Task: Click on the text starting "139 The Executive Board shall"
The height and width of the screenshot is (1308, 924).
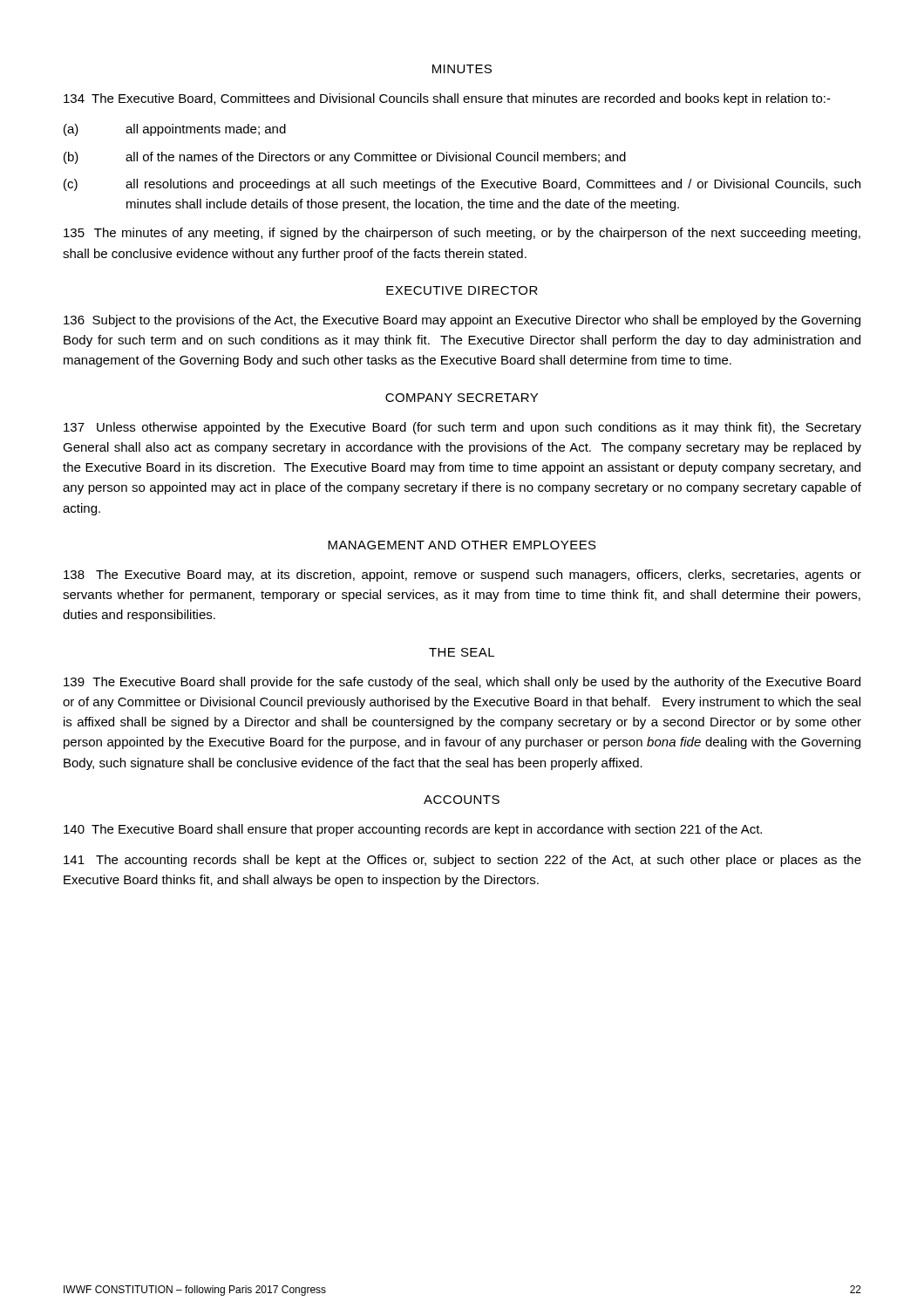Action: tap(462, 722)
